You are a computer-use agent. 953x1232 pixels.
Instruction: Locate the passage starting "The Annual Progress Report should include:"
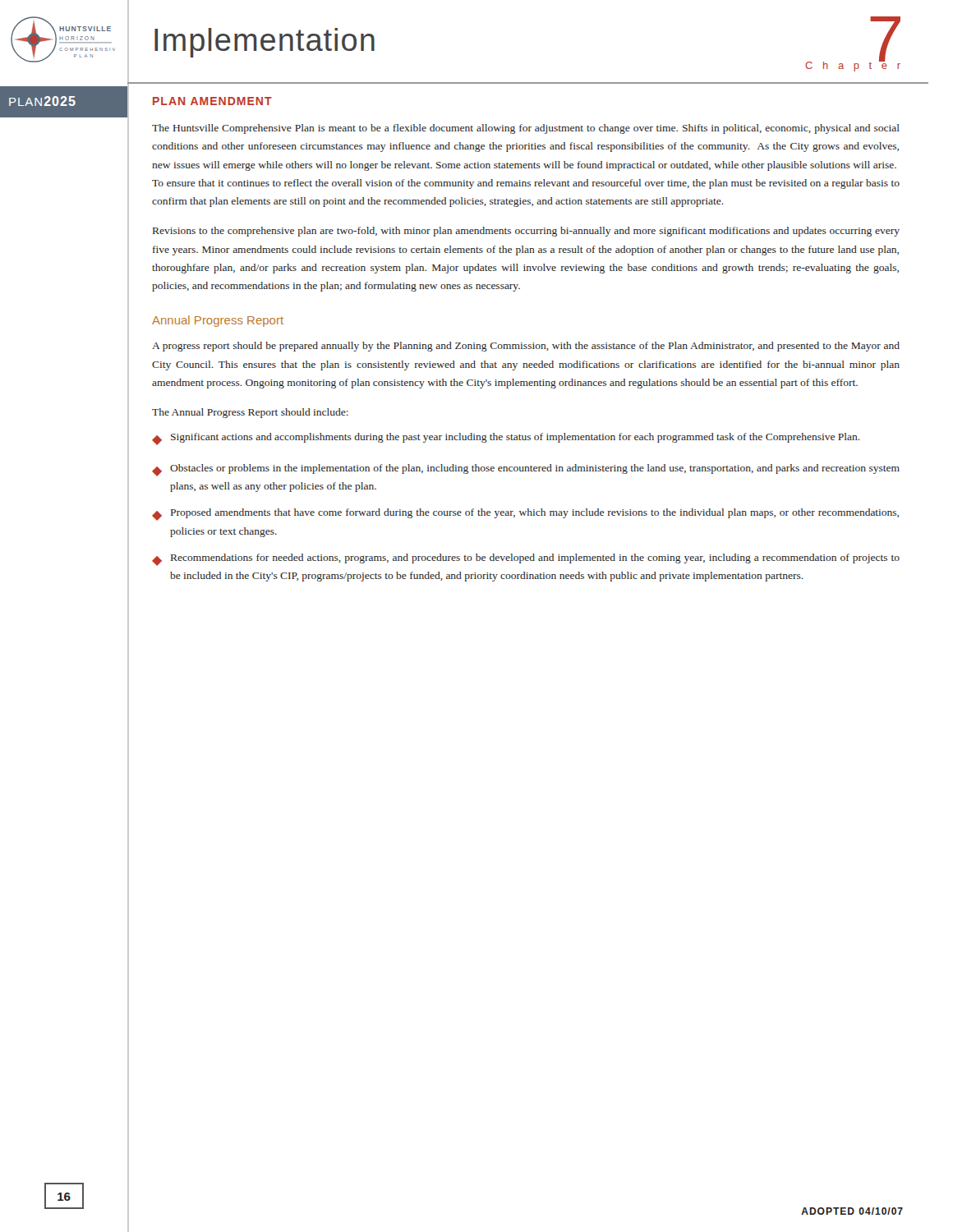[250, 412]
